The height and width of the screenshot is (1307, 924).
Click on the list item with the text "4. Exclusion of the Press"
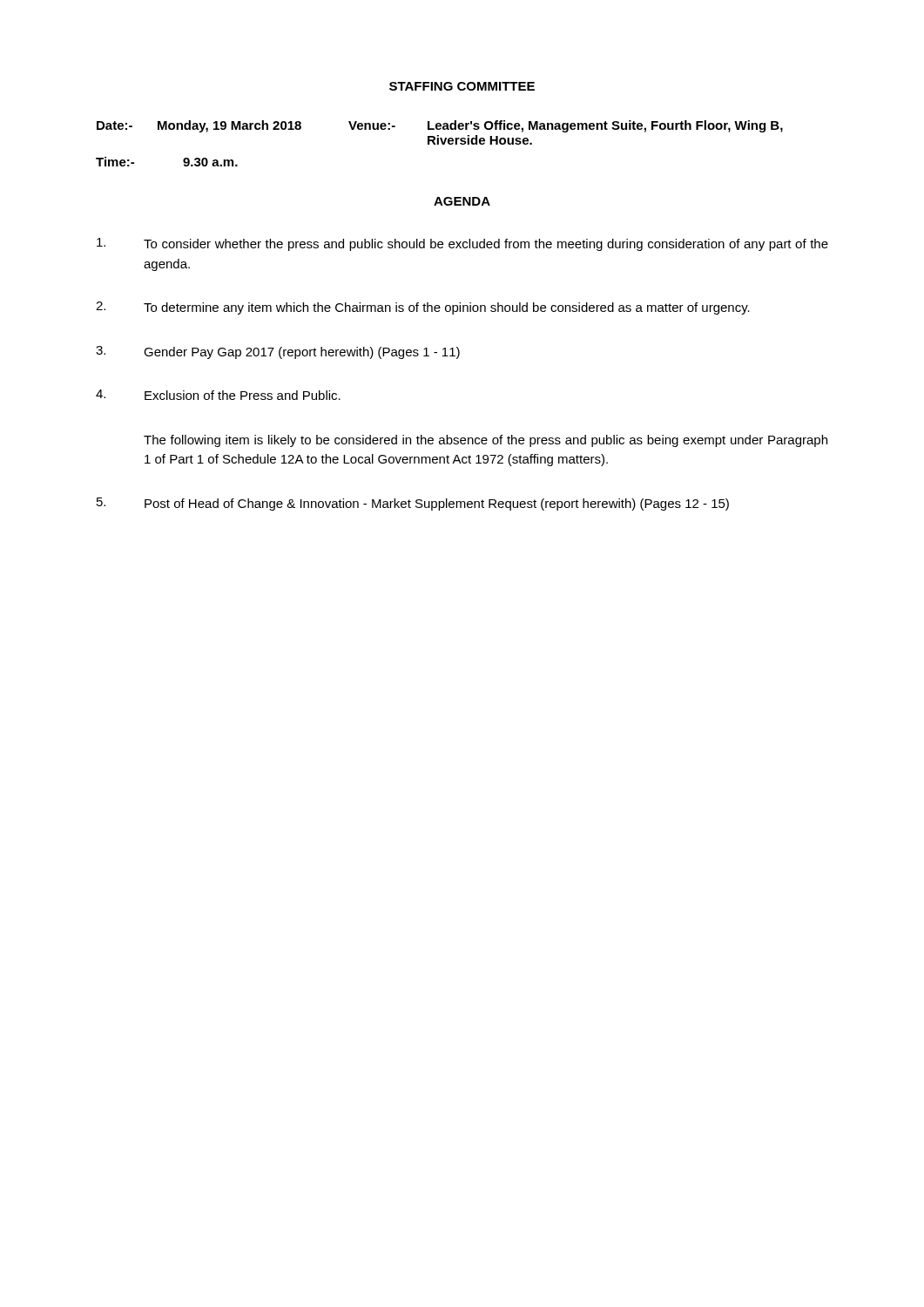pos(218,395)
